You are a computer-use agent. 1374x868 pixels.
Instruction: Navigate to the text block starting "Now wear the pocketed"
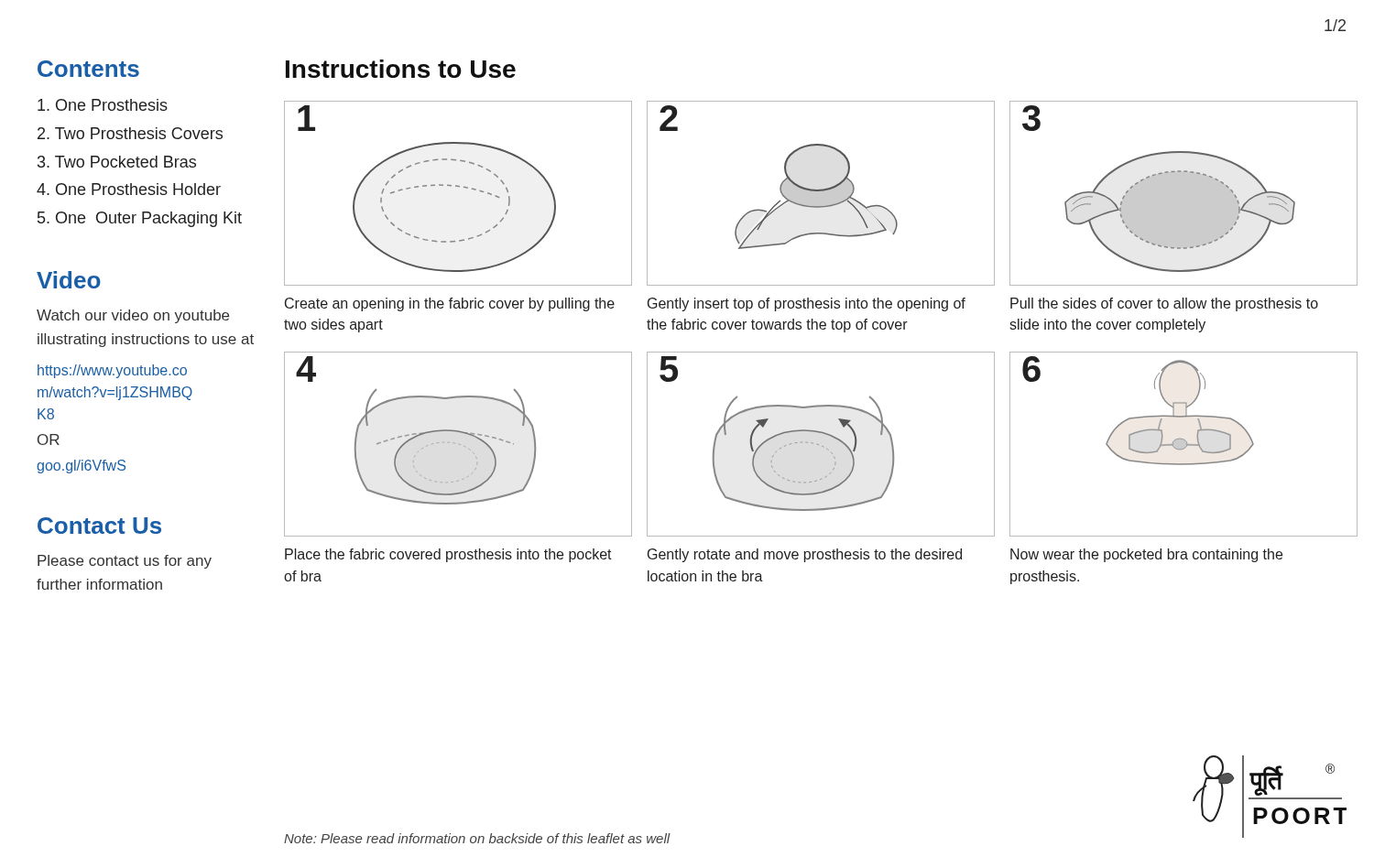point(1146,565)
